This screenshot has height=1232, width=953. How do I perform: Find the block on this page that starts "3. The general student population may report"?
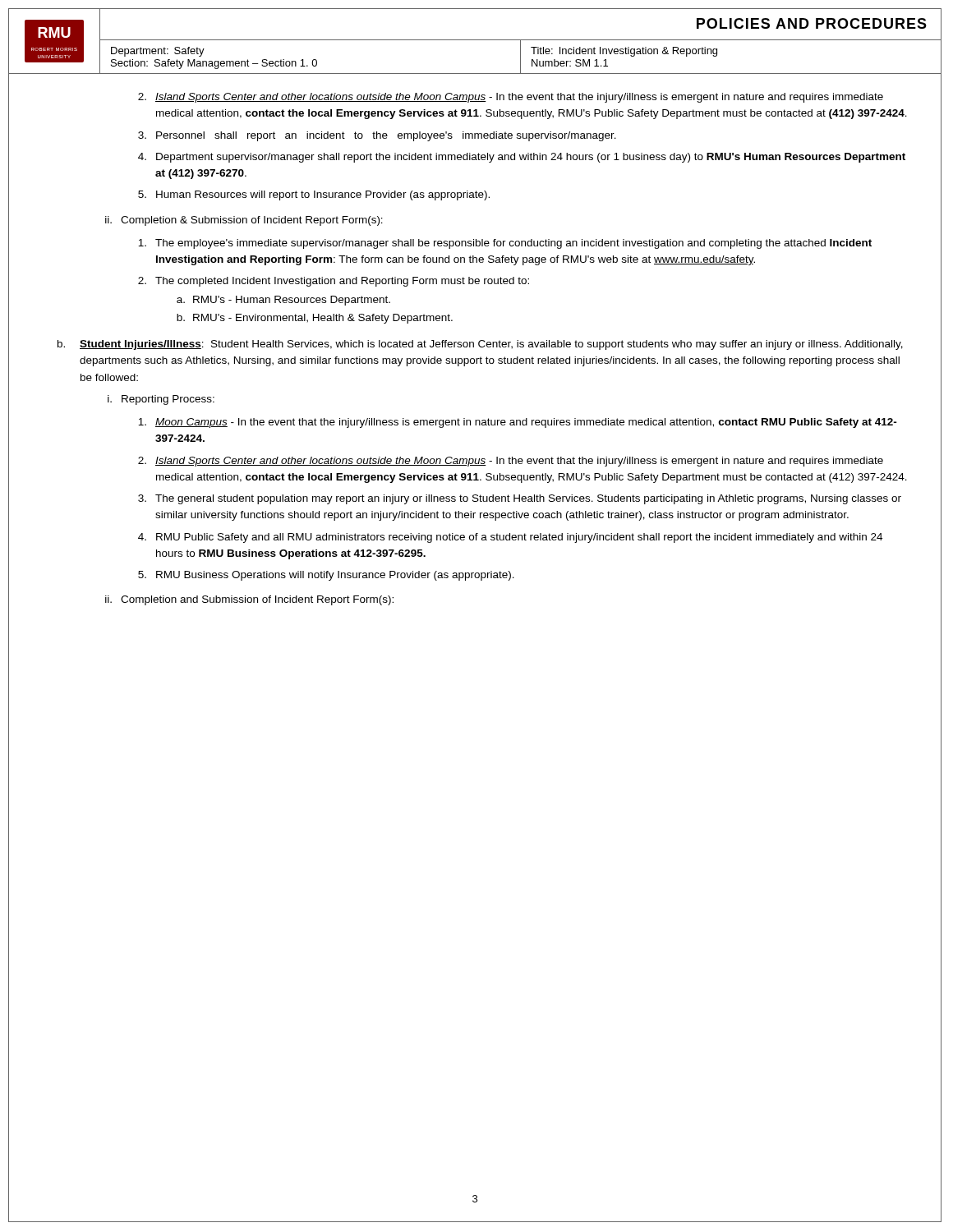(516, 507)
